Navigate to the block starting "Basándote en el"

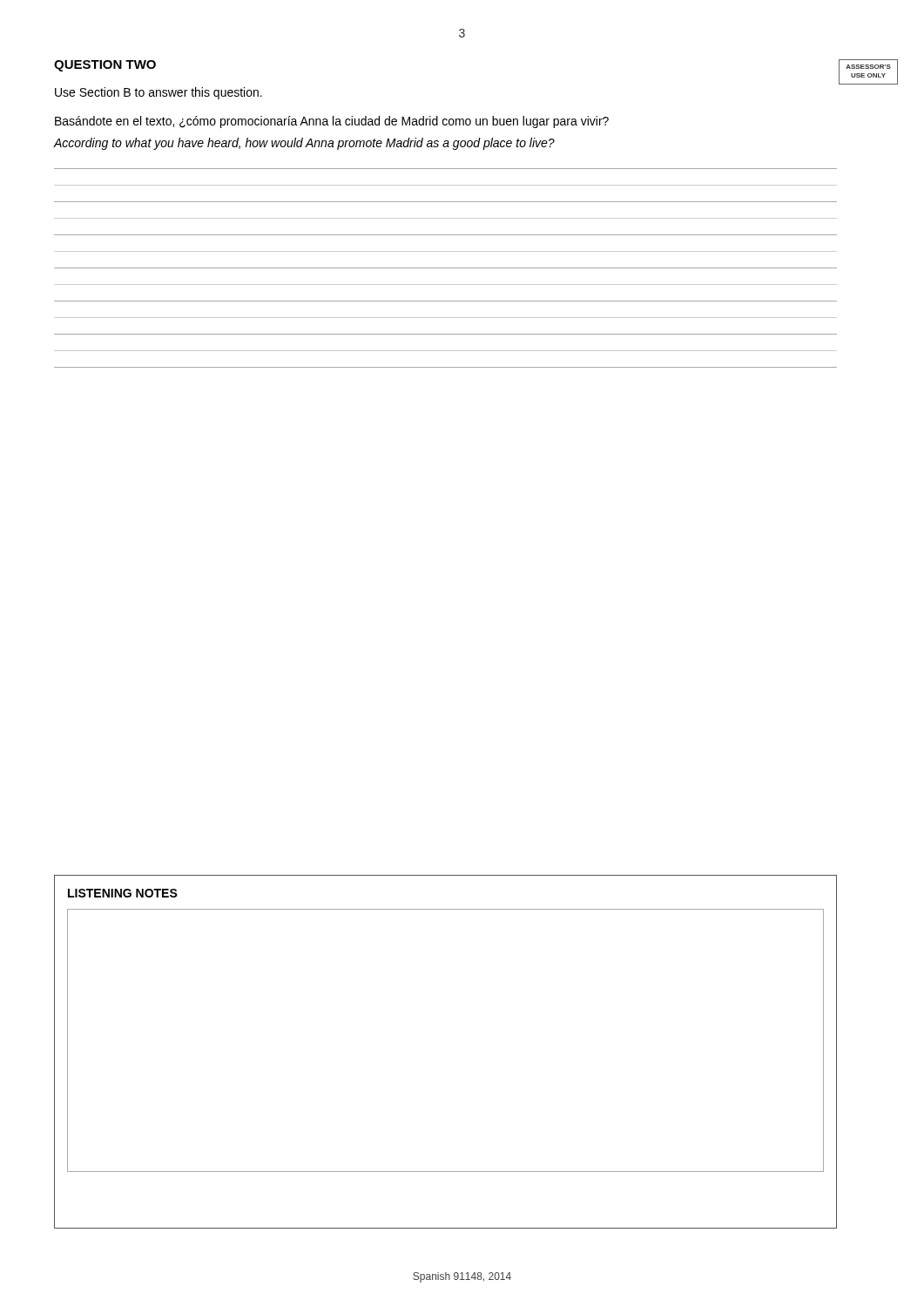[x=445, y=132]
